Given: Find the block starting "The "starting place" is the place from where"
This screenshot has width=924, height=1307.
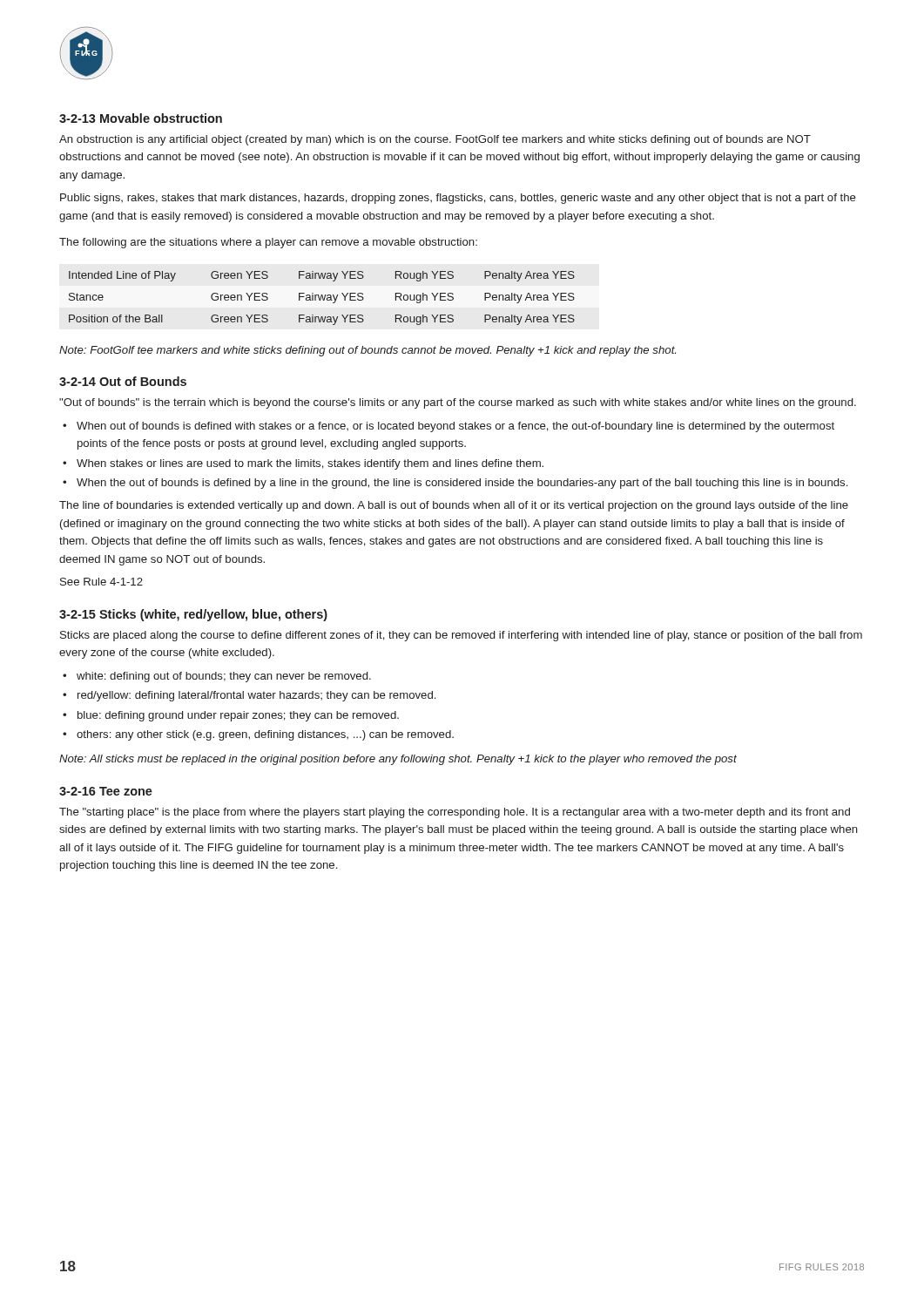Looking at the screenshot, I should (x=459, y=838).
